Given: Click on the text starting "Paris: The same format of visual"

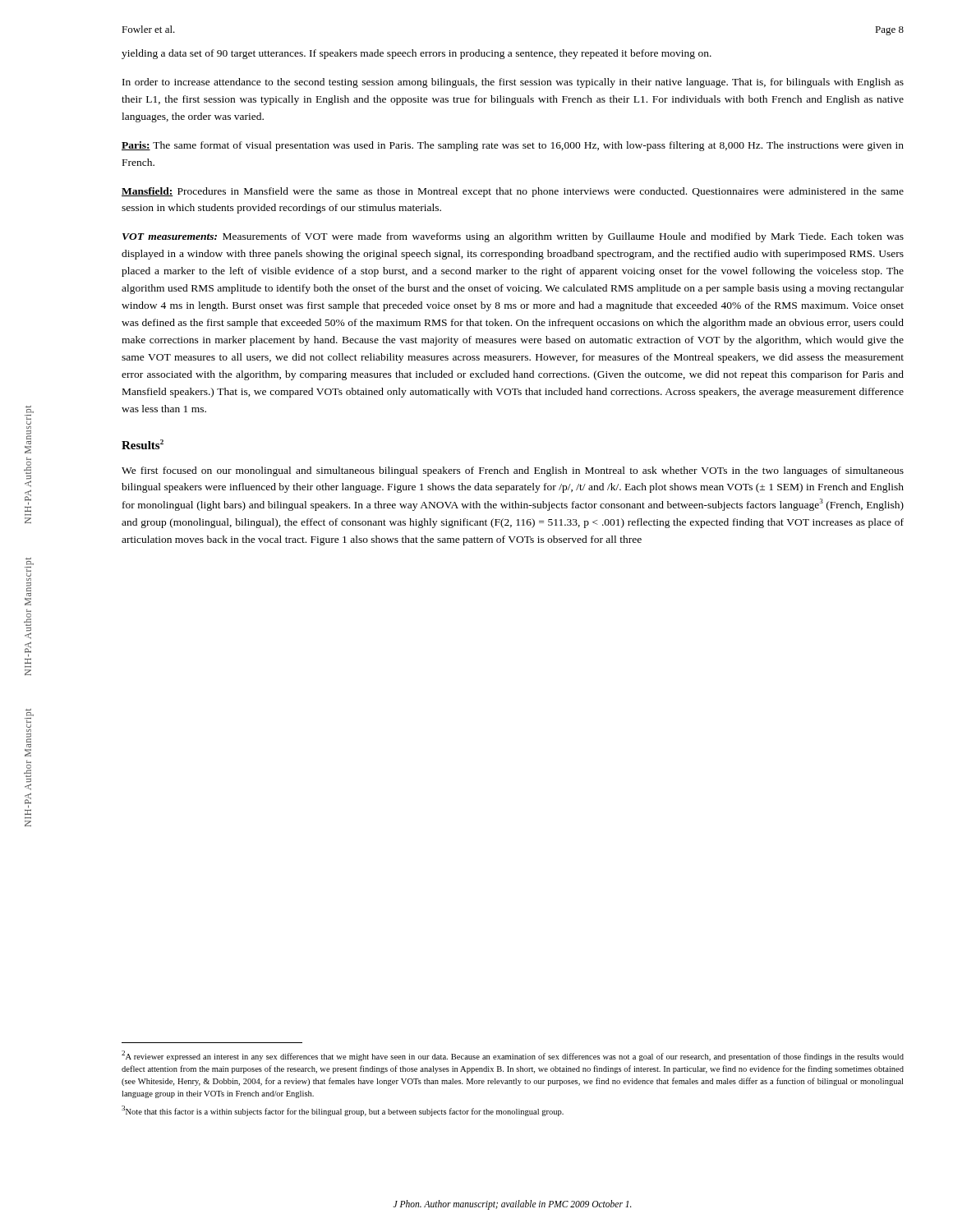Looking at the screenshot, I should point(513,153).
